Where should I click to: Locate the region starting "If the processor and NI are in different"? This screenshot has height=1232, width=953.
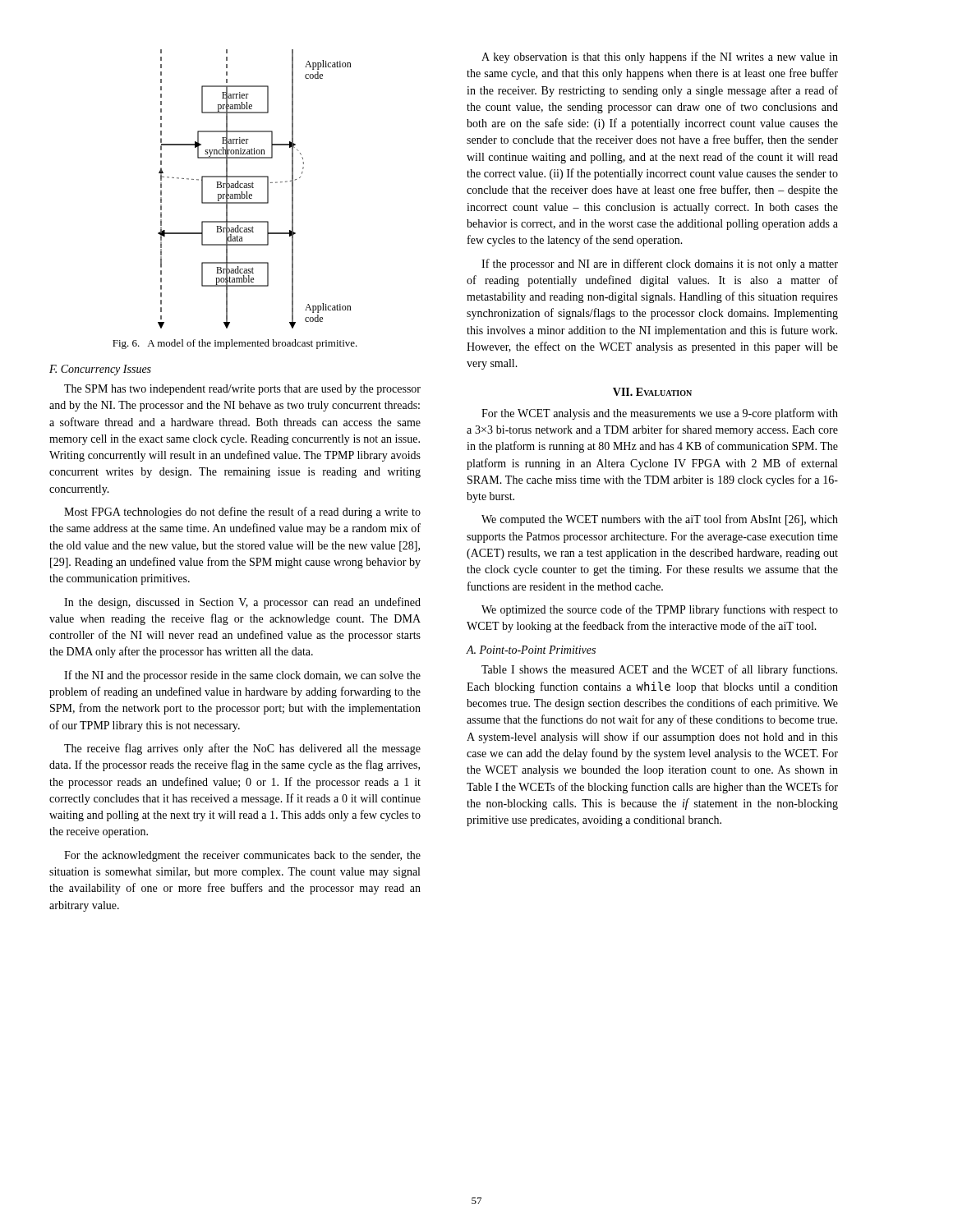[652, 314]
